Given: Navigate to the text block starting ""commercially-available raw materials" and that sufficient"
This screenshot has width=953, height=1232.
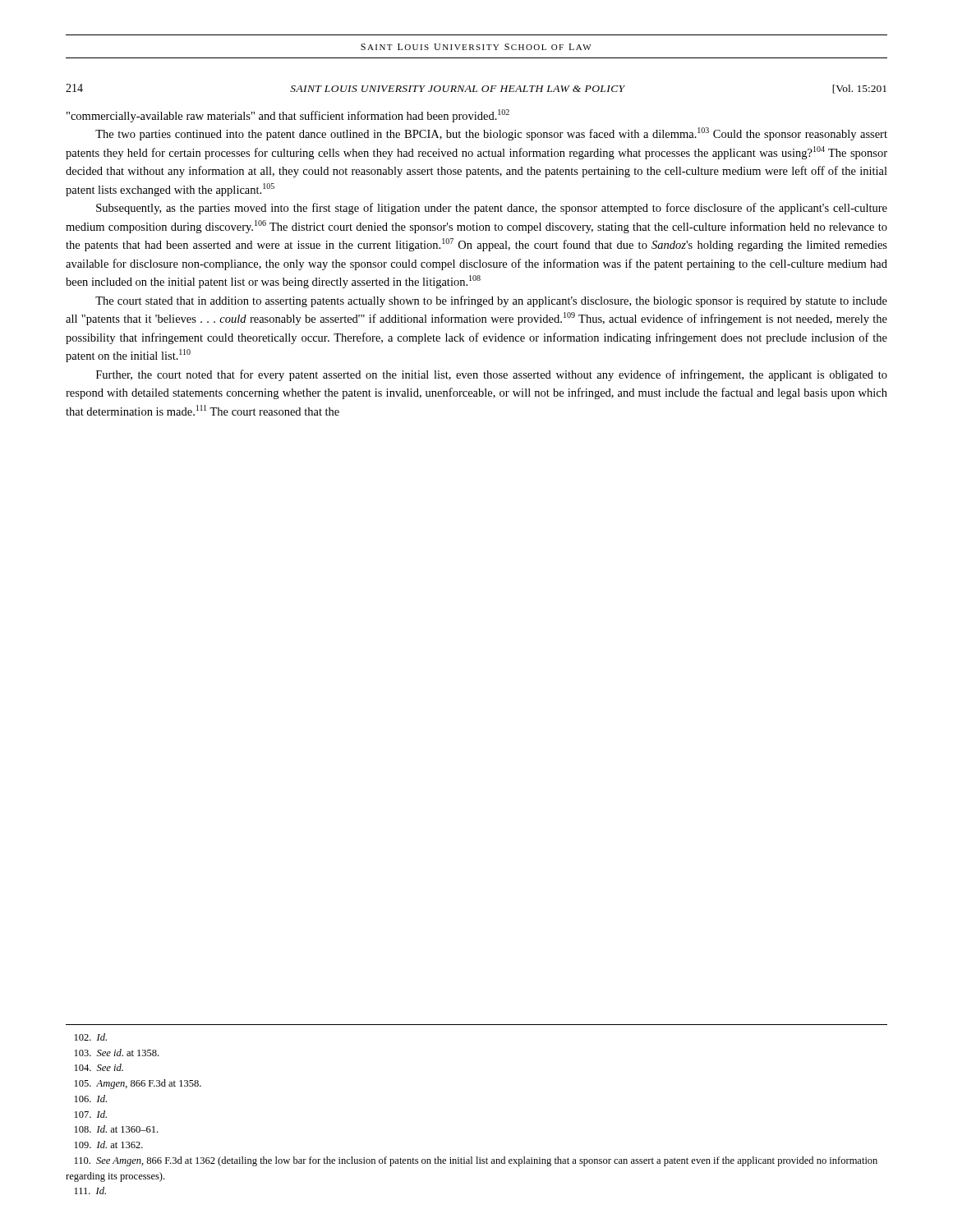Looking at the screenshot, I should (x=476, y=264).
